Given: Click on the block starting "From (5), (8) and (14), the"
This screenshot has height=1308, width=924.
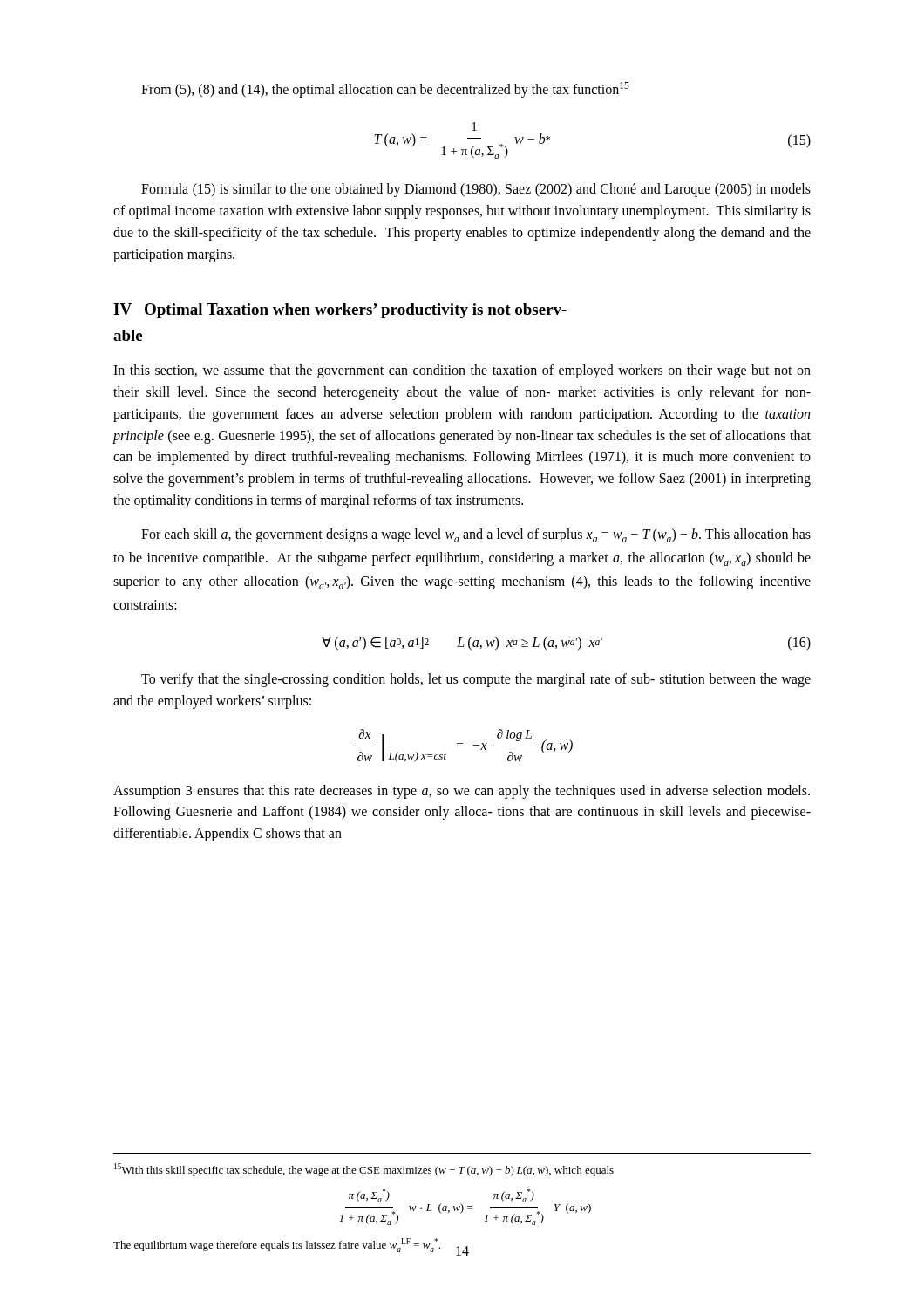Looking at the screenshot, I should click(385, 89).
